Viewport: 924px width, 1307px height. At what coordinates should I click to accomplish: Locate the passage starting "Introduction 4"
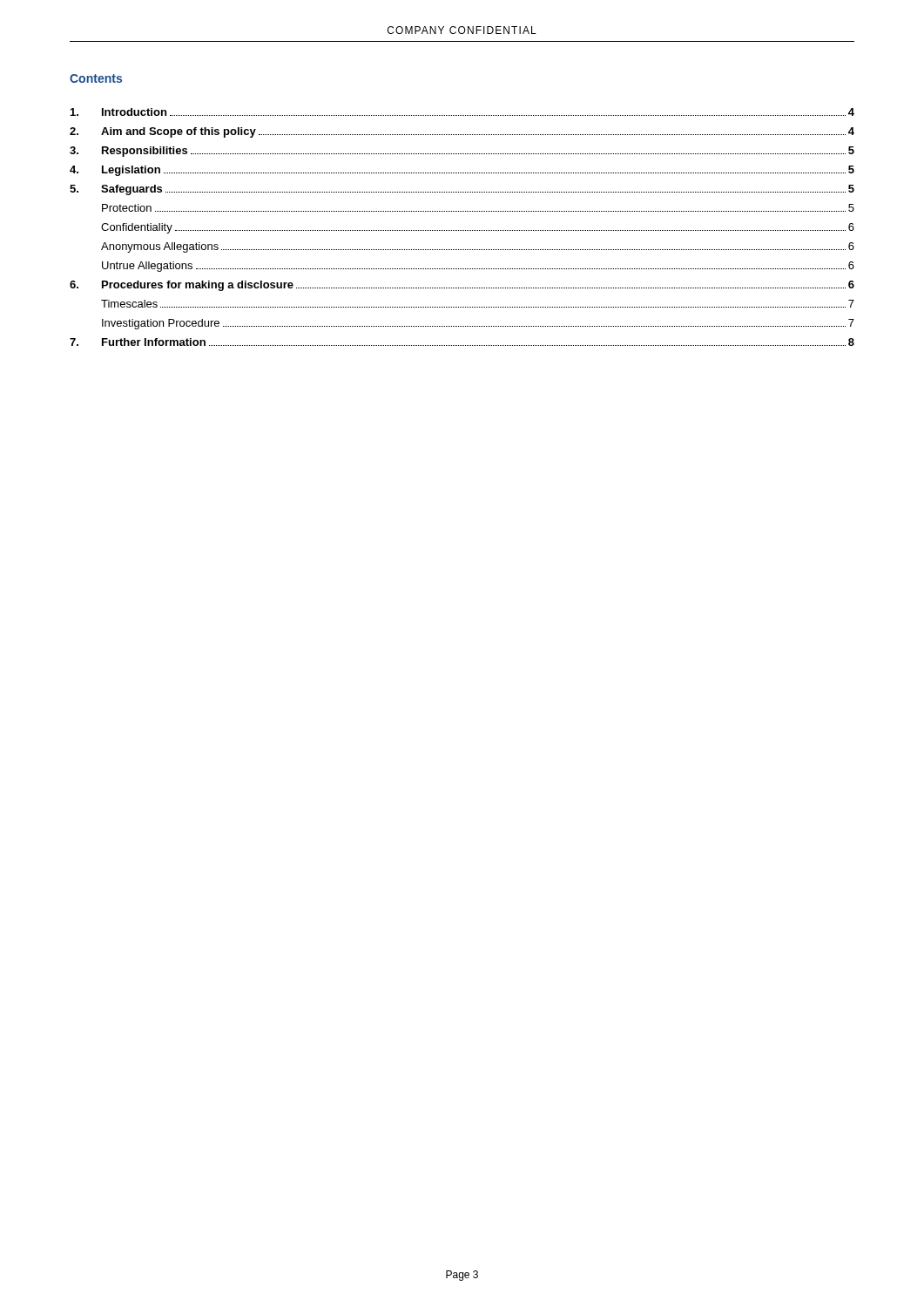(462, 112)
